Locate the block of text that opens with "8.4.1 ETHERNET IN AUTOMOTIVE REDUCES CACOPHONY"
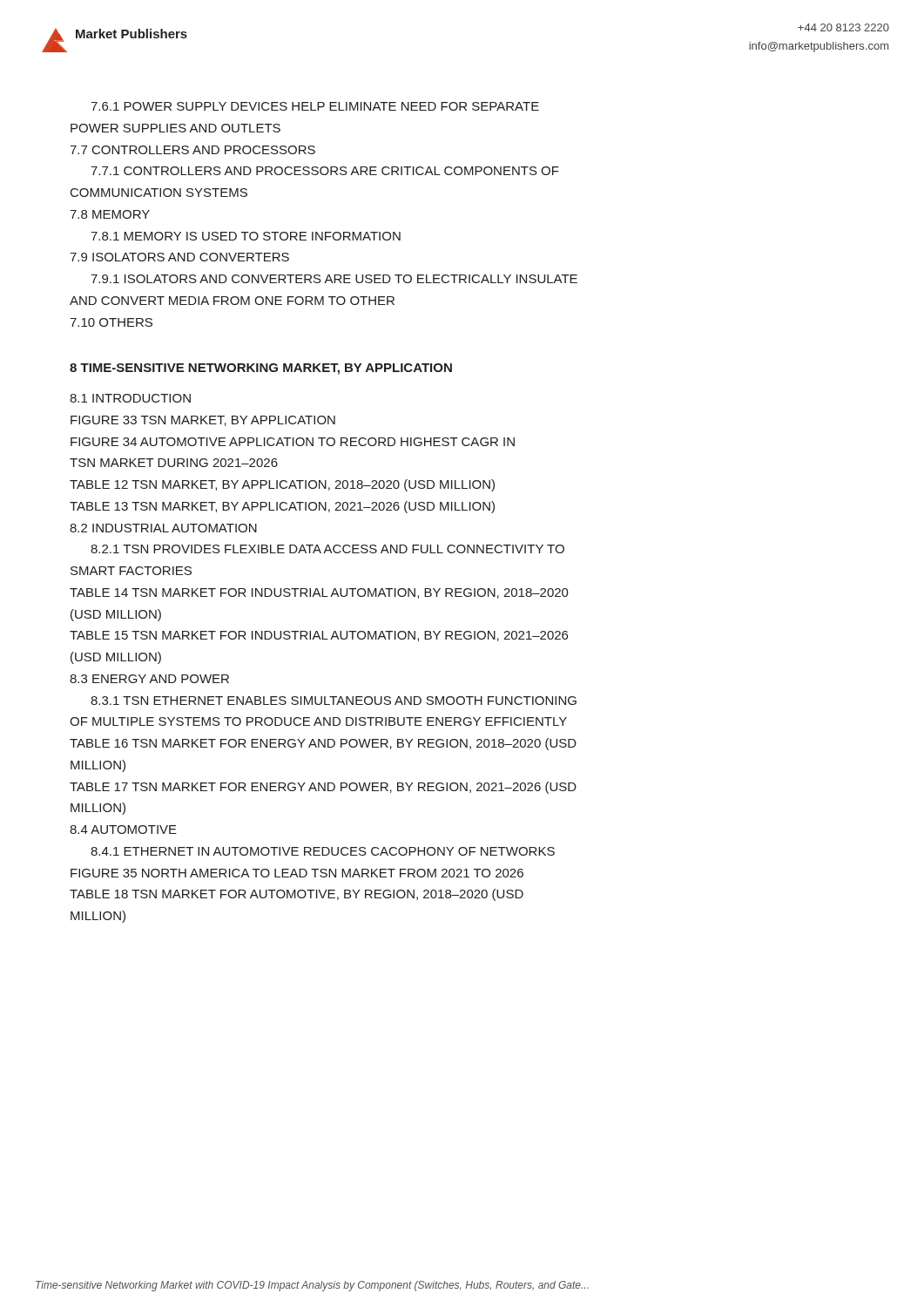This screenshot has height=1307, width=924. 323,851
